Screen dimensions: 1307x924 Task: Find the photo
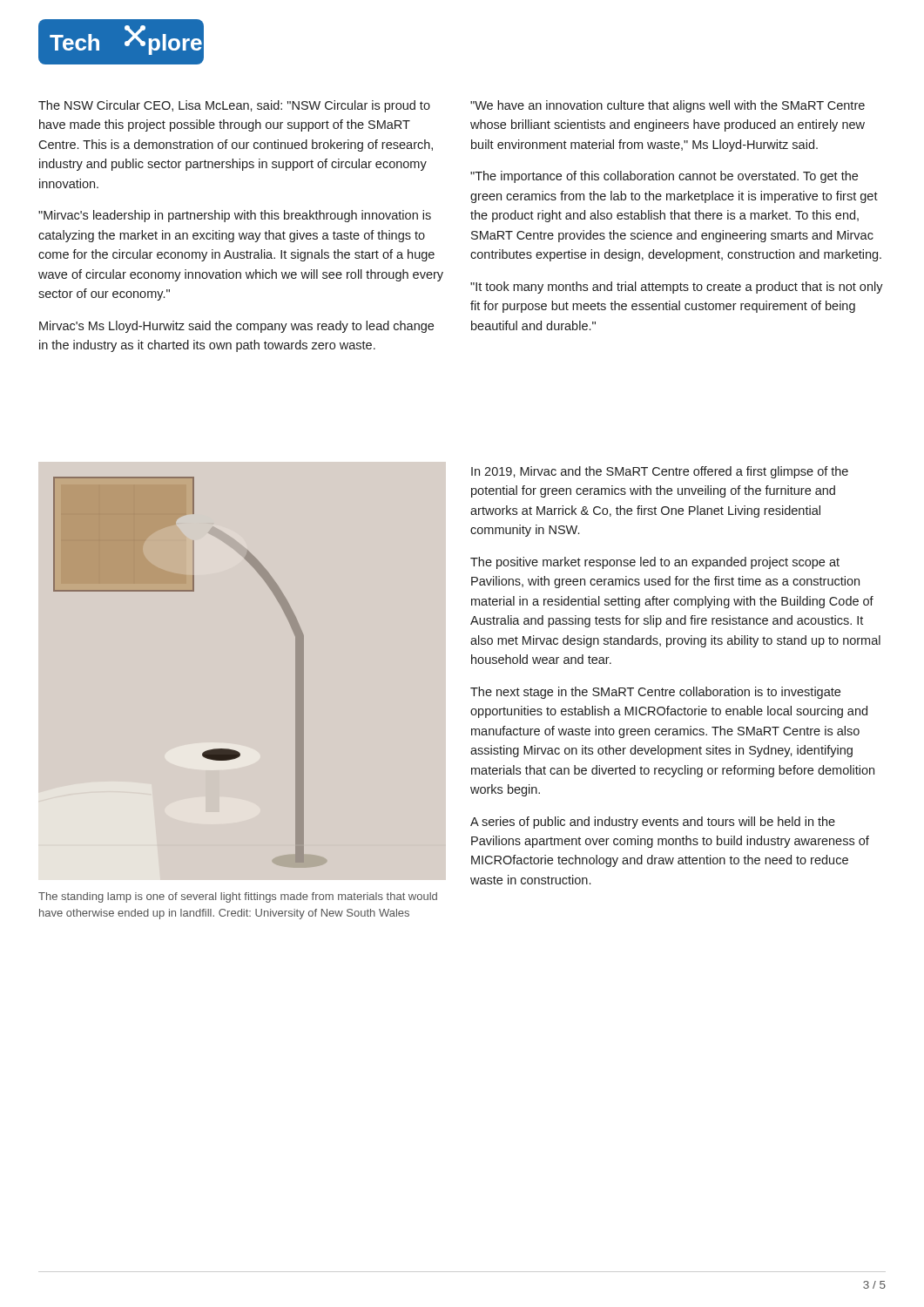(242, 672)
